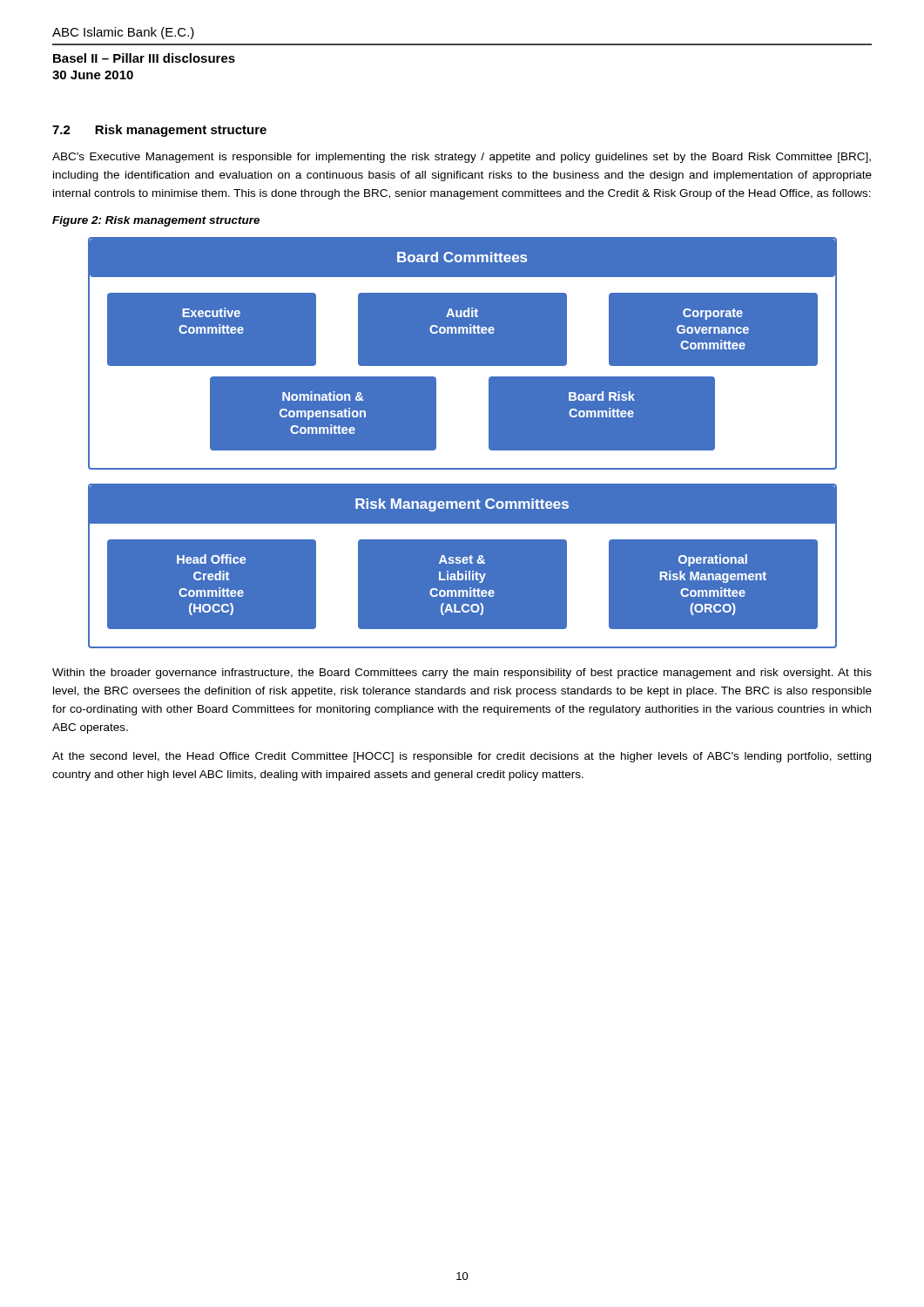Point to the block beginning "At the second level, the Head"

pos(462,765)
